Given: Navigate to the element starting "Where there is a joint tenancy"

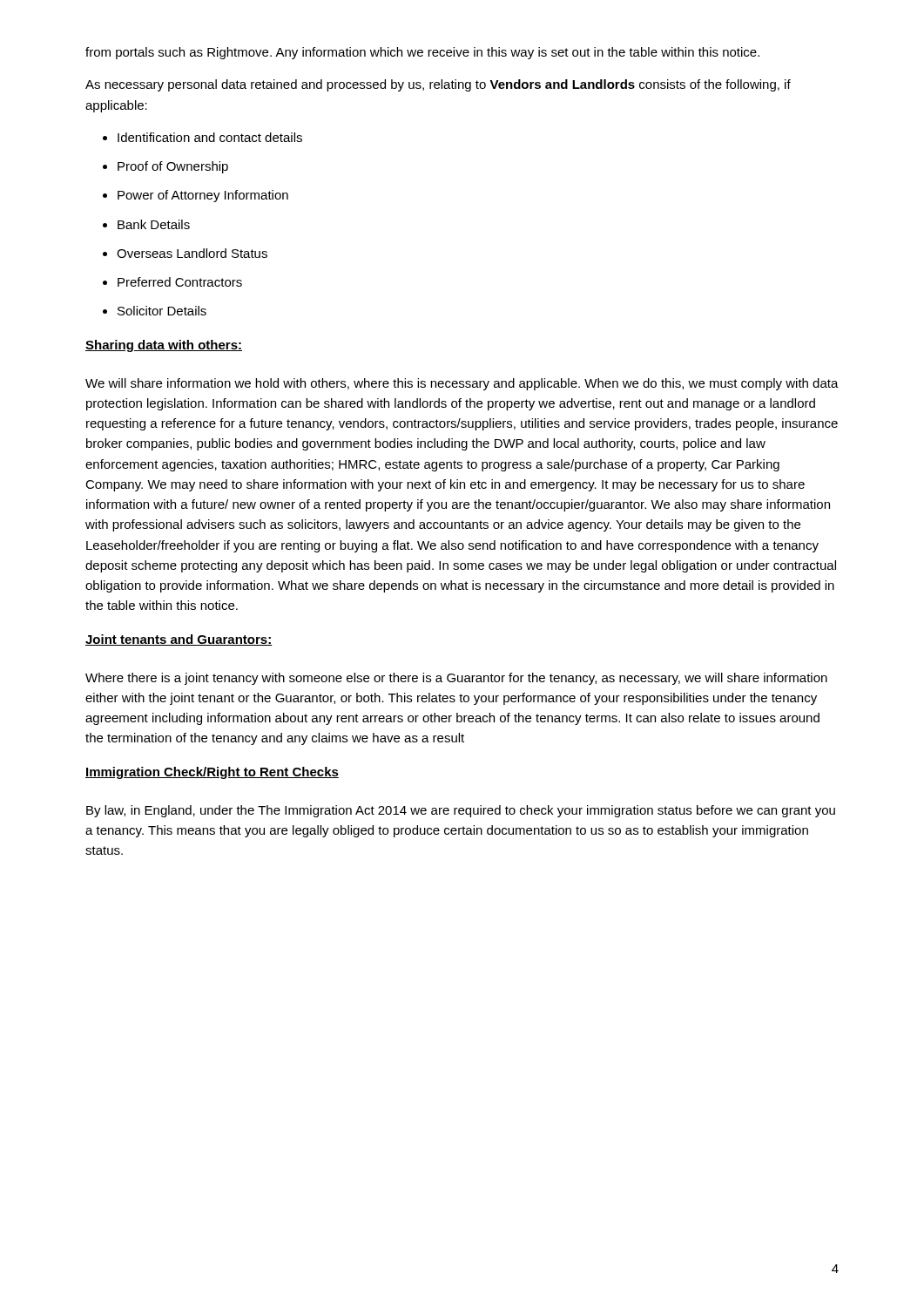Looking at the screenshot, I should pos(457,707).
